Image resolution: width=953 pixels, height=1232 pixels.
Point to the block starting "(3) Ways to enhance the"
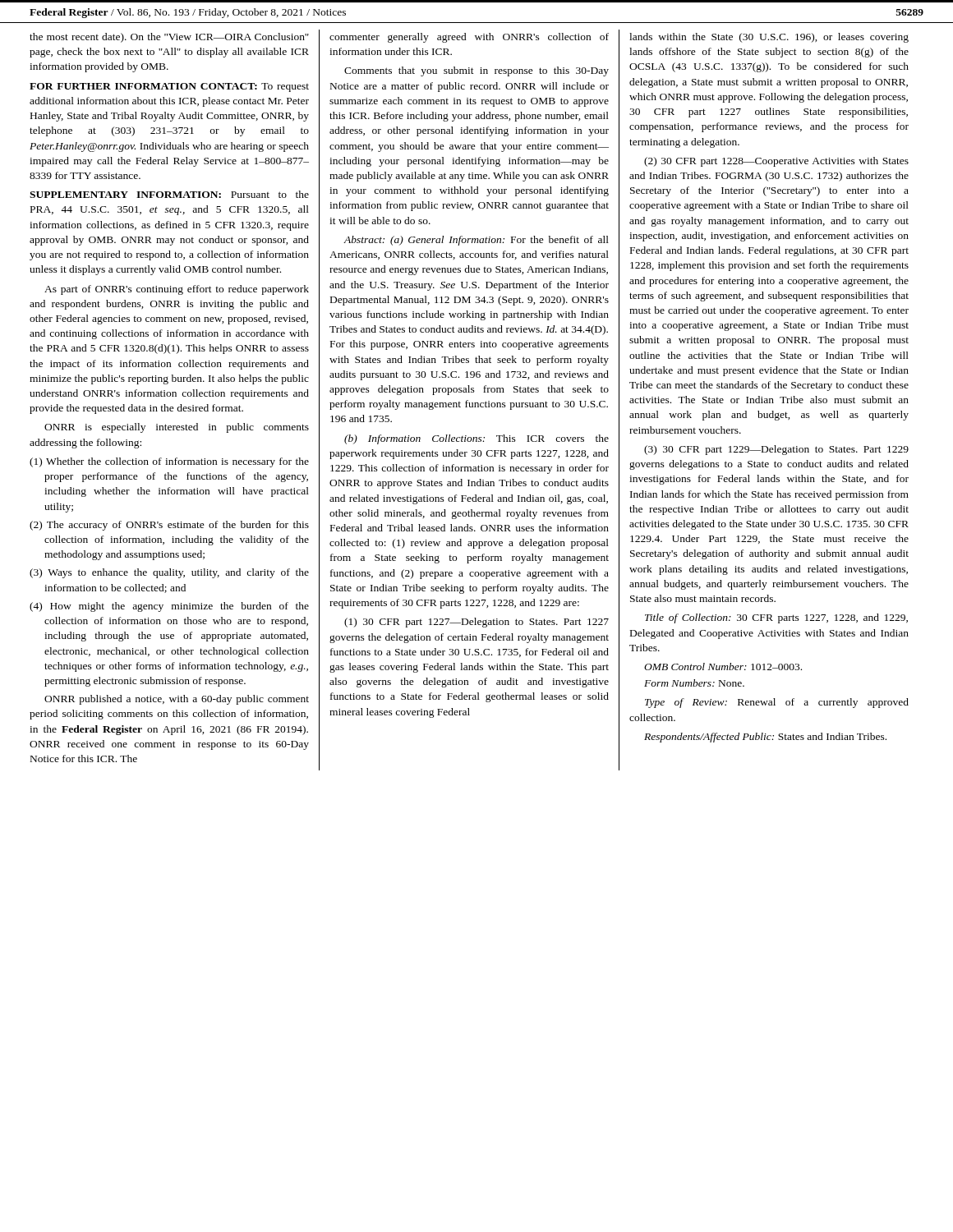(169, 580)
